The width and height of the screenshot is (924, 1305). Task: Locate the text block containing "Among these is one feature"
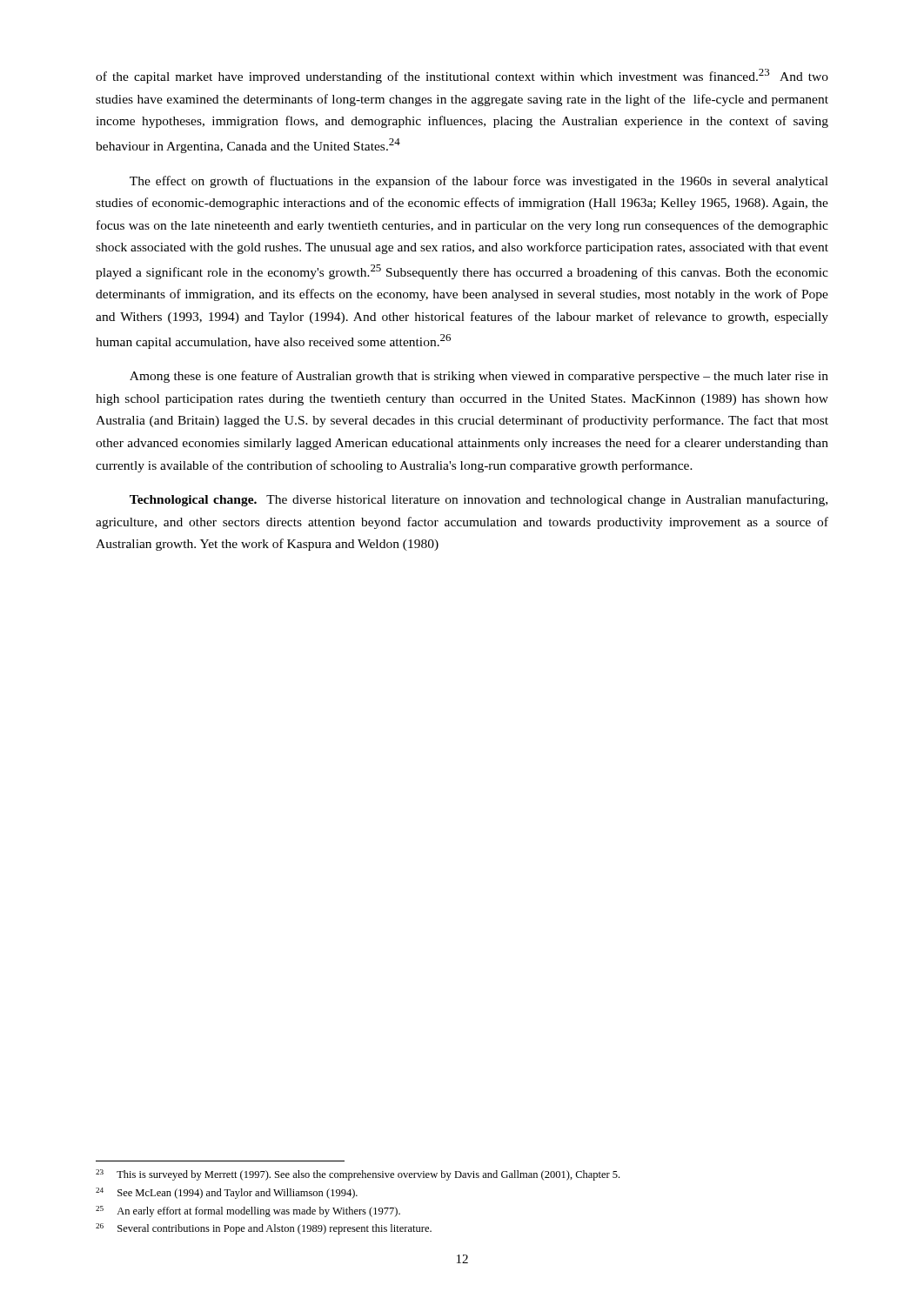coord(462,420)
